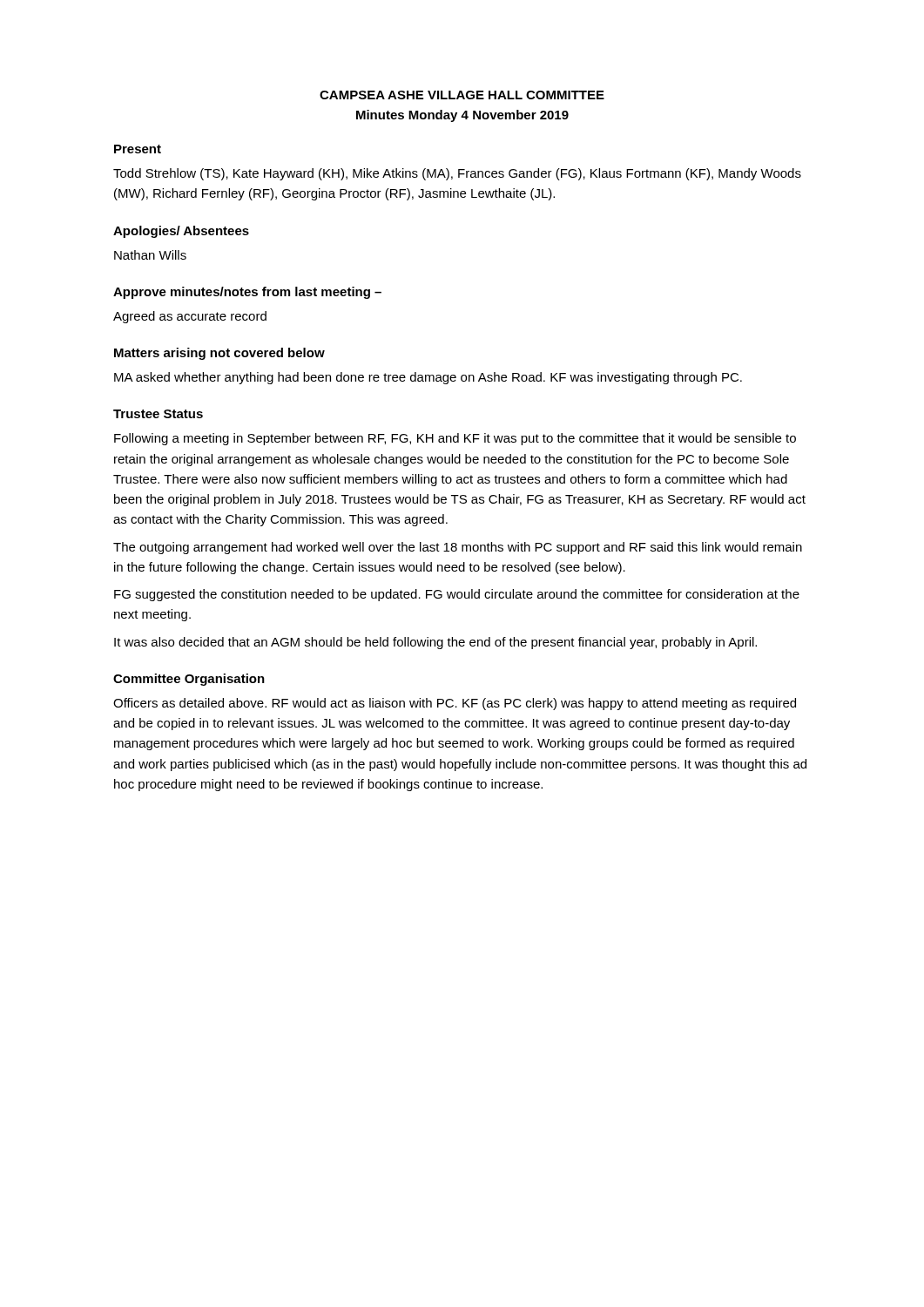Viewport: 924px width, 1307px height.
Task: Locate the passage starting "The outgoing arrangement had worked well over"
Action: point(458,556)
